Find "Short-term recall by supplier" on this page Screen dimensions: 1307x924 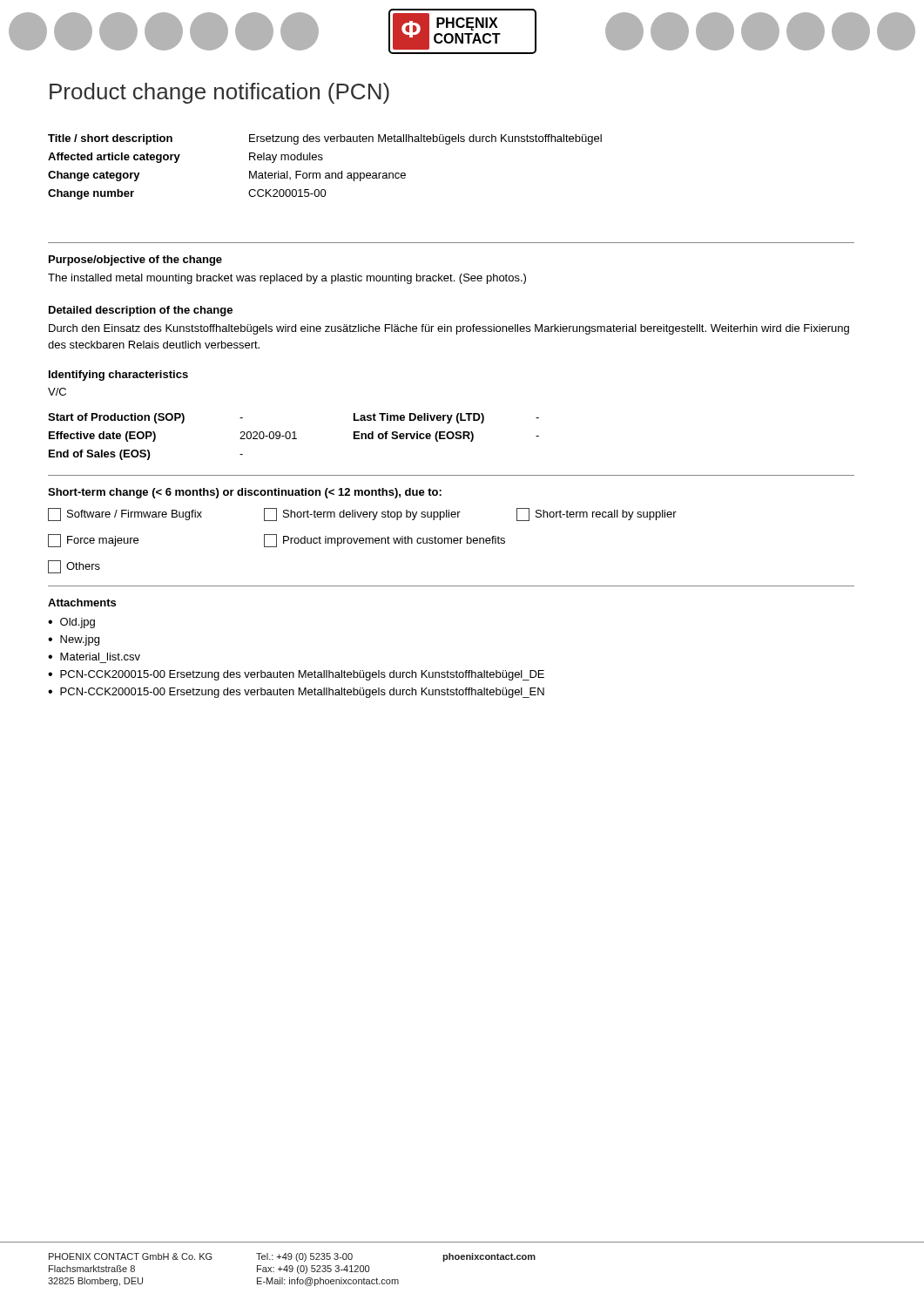(596, 514)
